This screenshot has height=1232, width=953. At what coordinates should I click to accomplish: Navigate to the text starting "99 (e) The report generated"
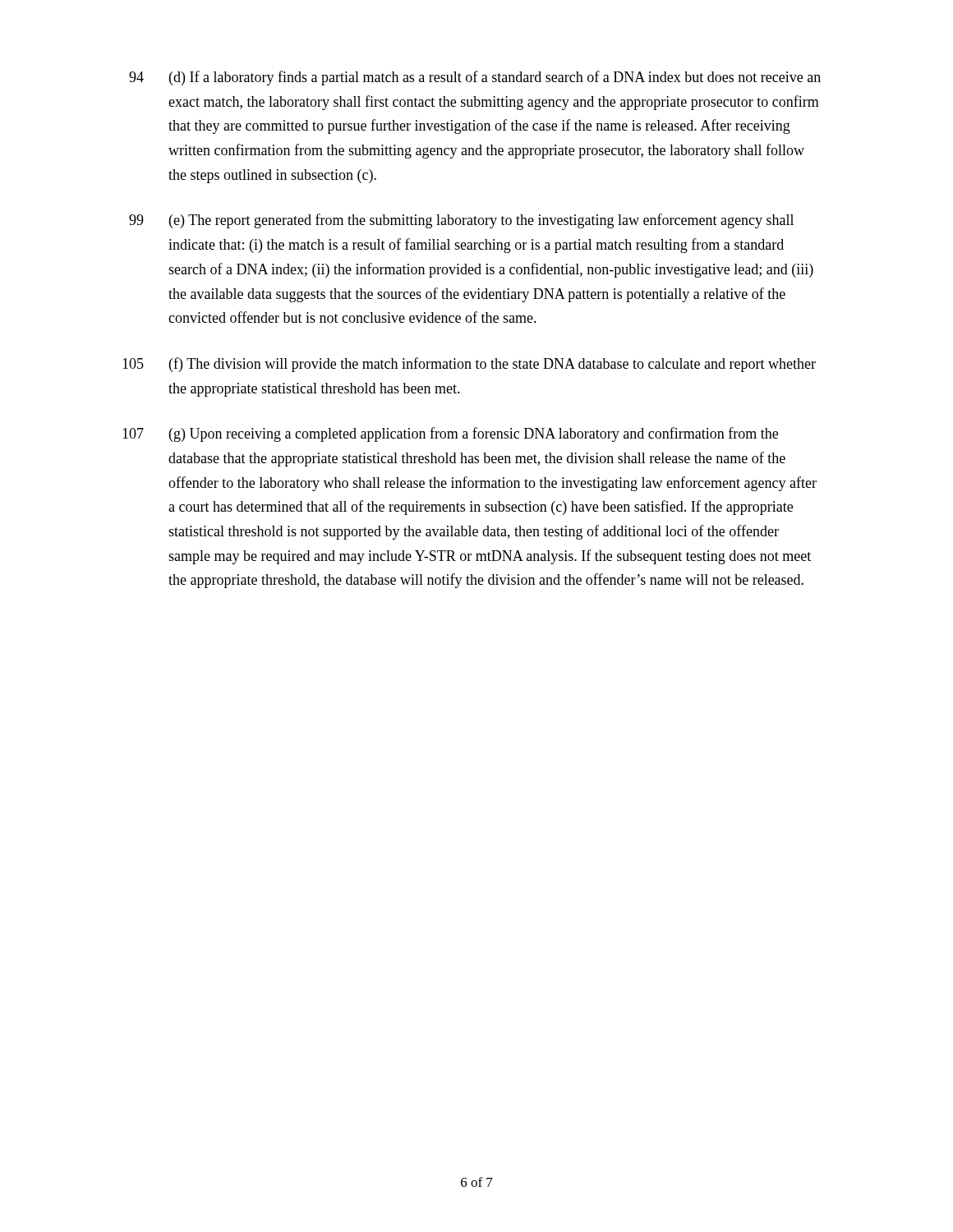460,273
